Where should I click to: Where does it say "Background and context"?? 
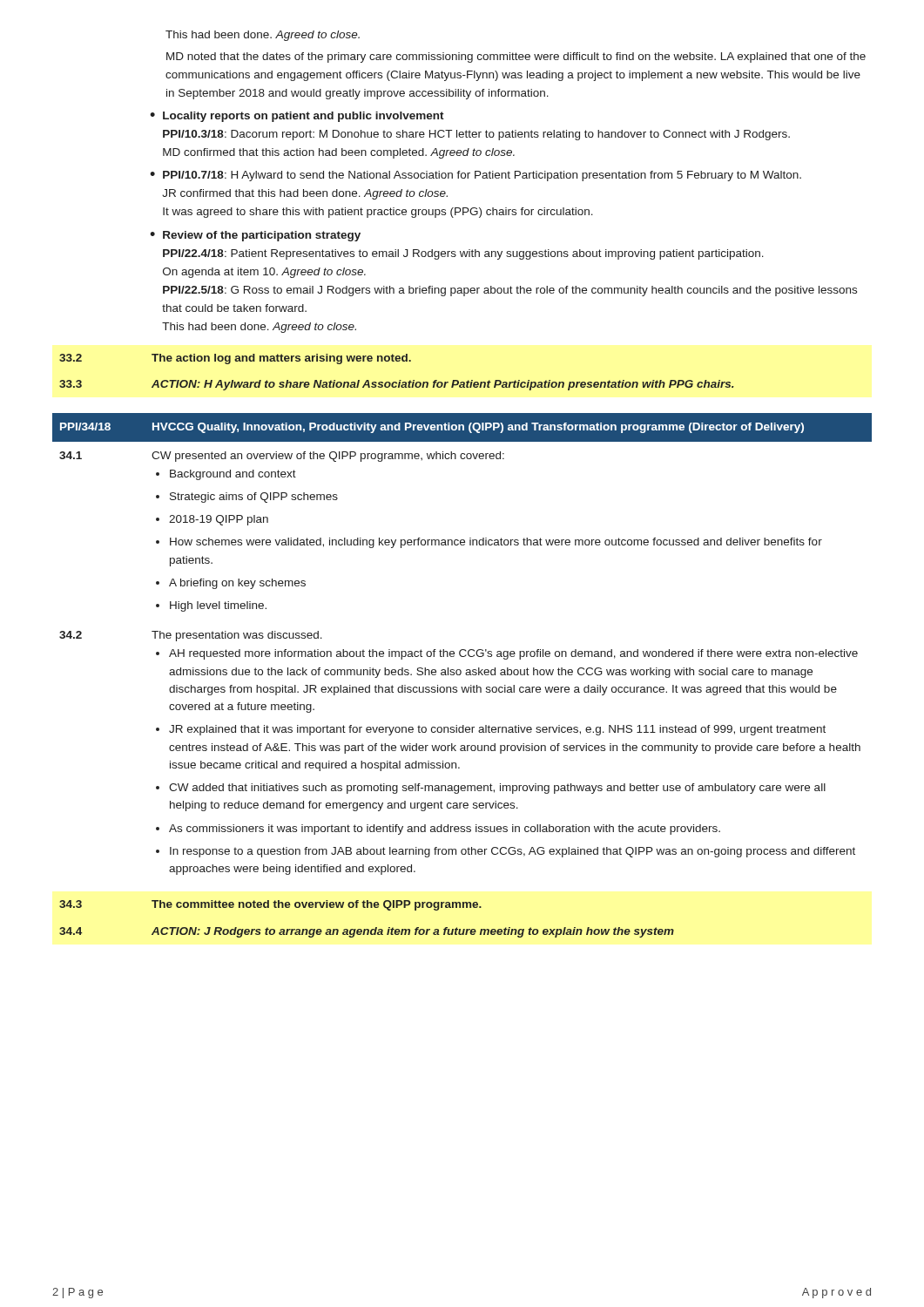tap(232, 473)
